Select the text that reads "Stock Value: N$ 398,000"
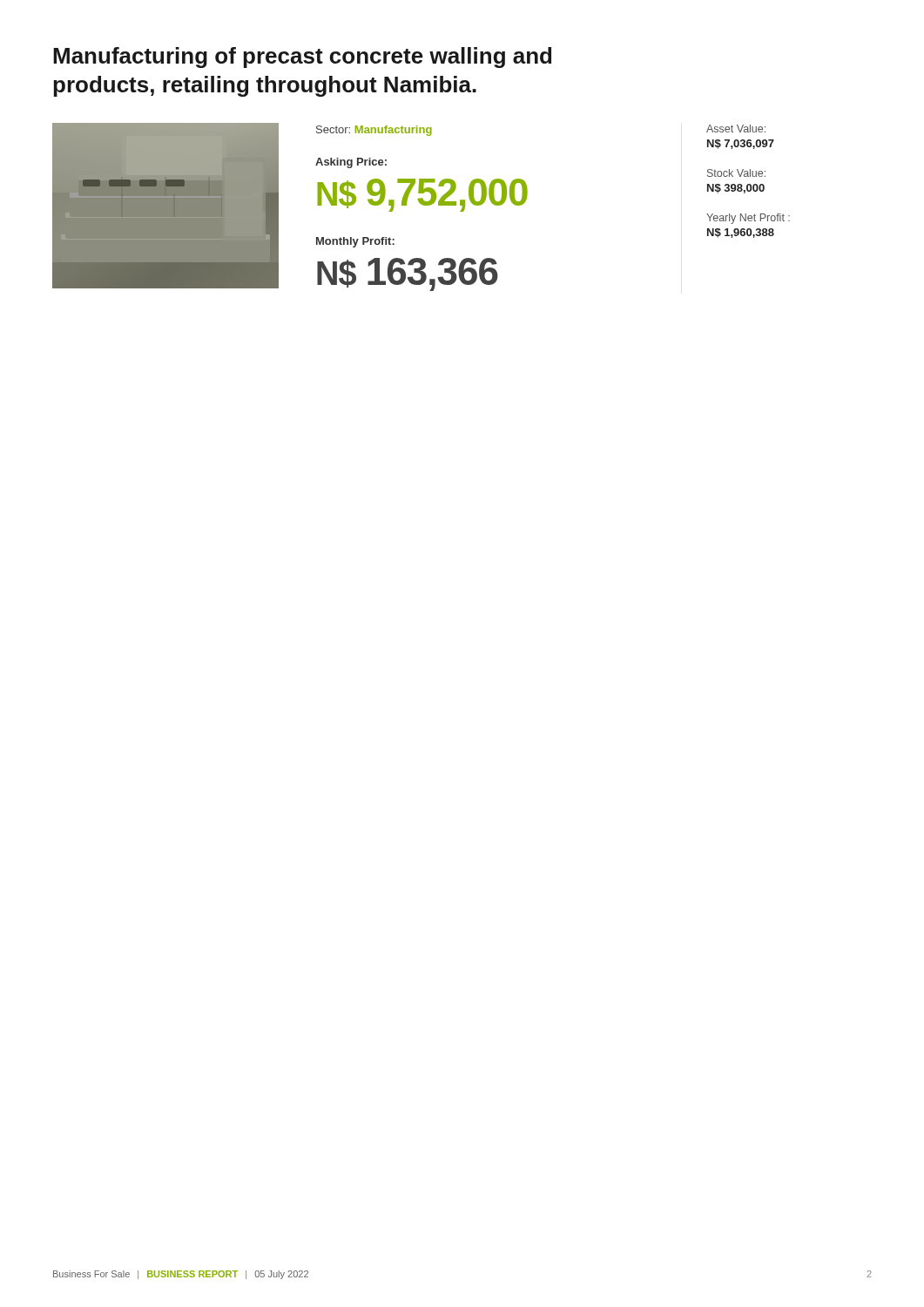The width and height of the screenshot is (924, 1307). [x=736, y=173]
